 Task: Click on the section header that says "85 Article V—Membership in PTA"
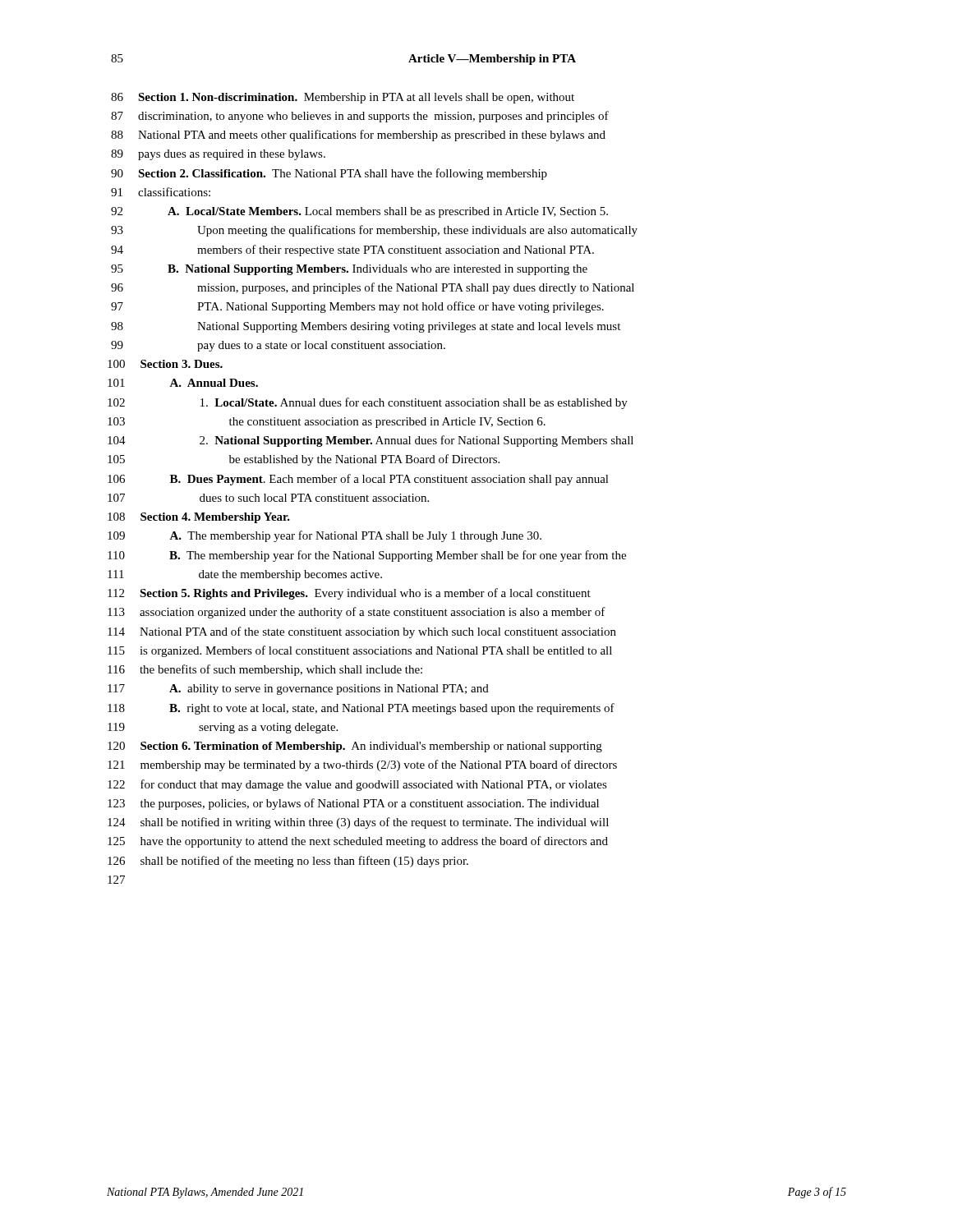tap(476, 59)
